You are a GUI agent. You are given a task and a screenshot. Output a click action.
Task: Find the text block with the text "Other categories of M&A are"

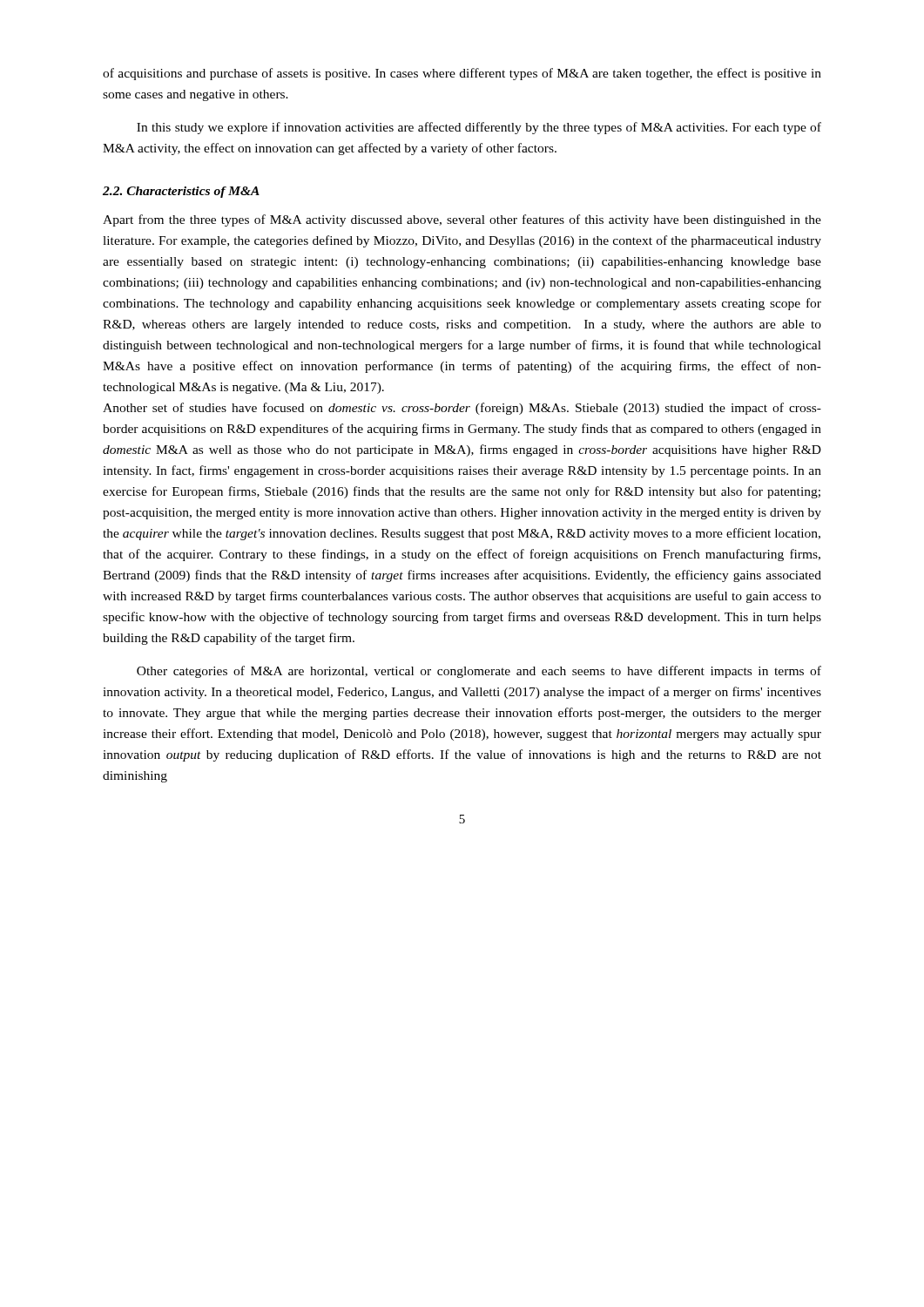point(462,724)
